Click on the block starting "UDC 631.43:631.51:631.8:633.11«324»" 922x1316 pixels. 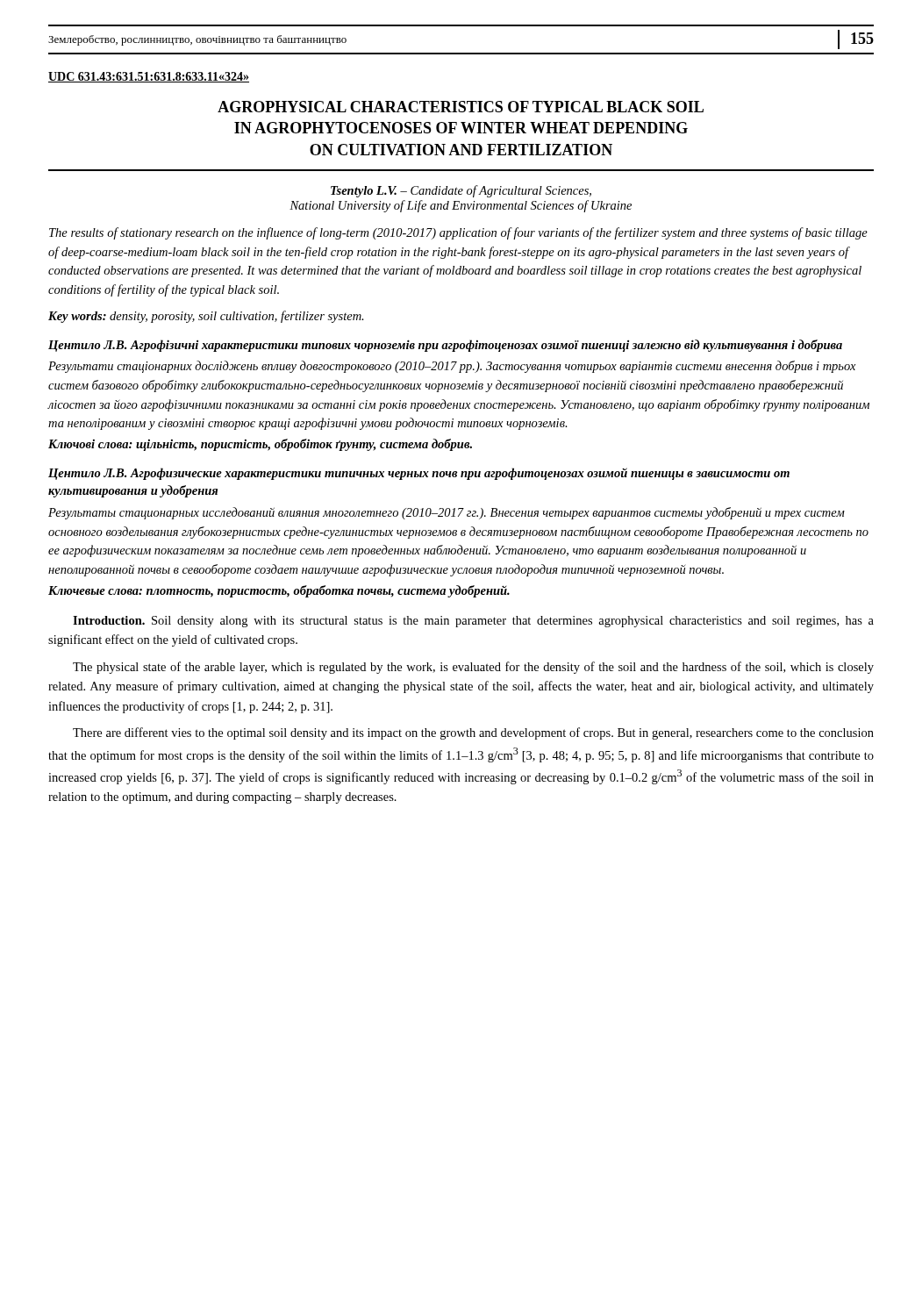(x=149, y=77)
